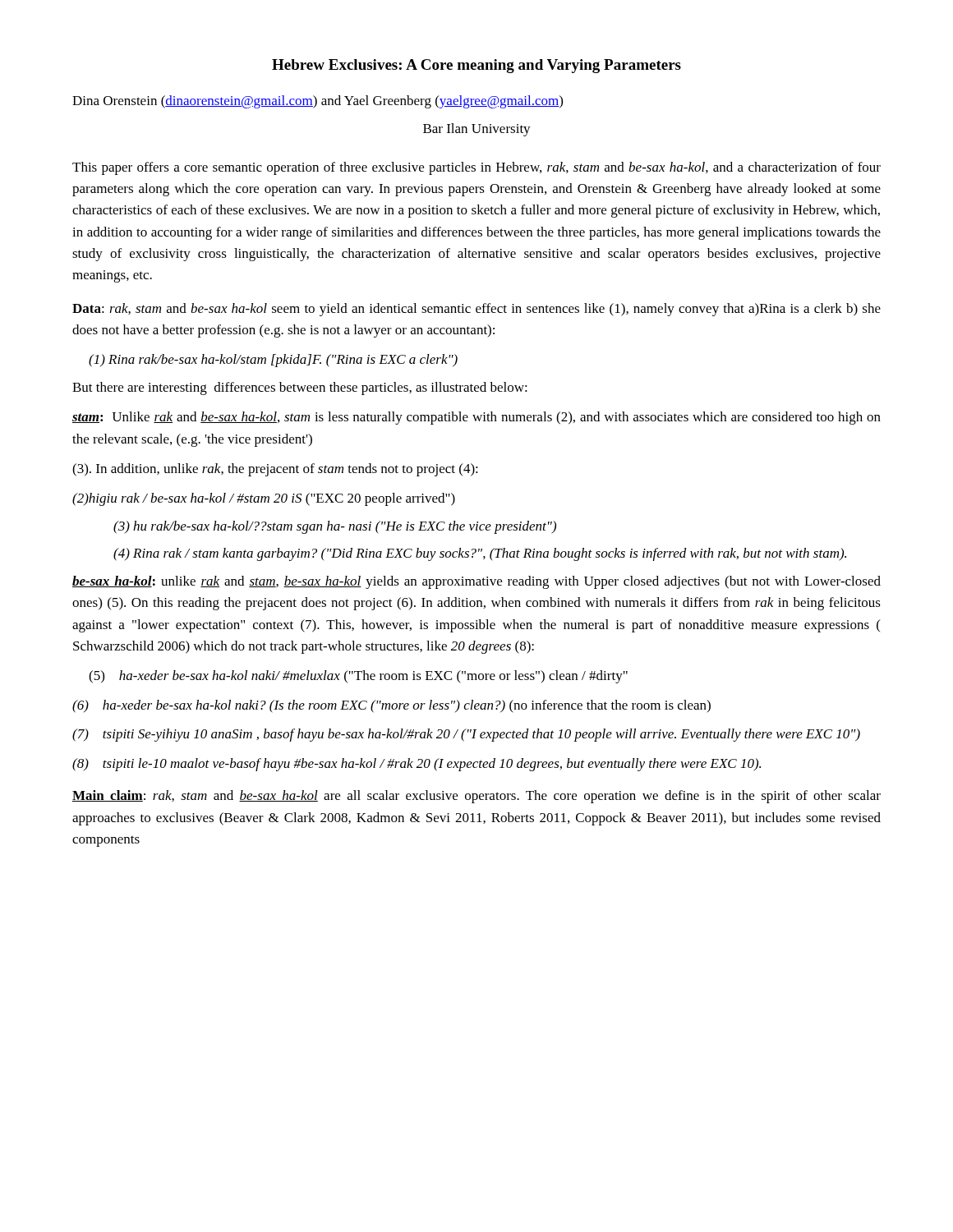Point to the passage starting "(4) Rina rak / stam kanta"
This screenshot has width=953, height=1232.
481,553
